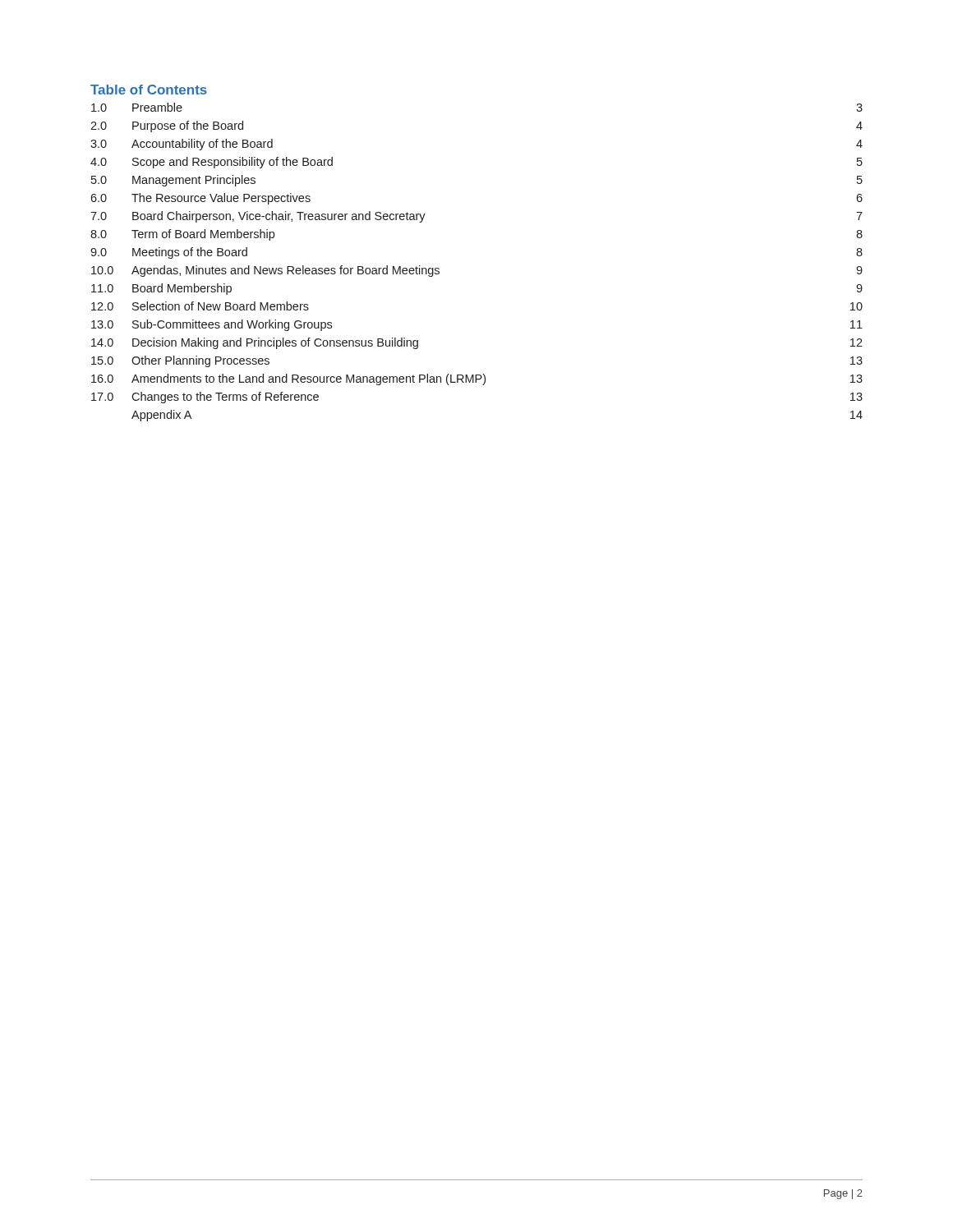Locate the block of text that opens with "14.0 Decision Making and Principles"
The width and height of the screenshot is (953, 1232).
[x=273, y=343]
